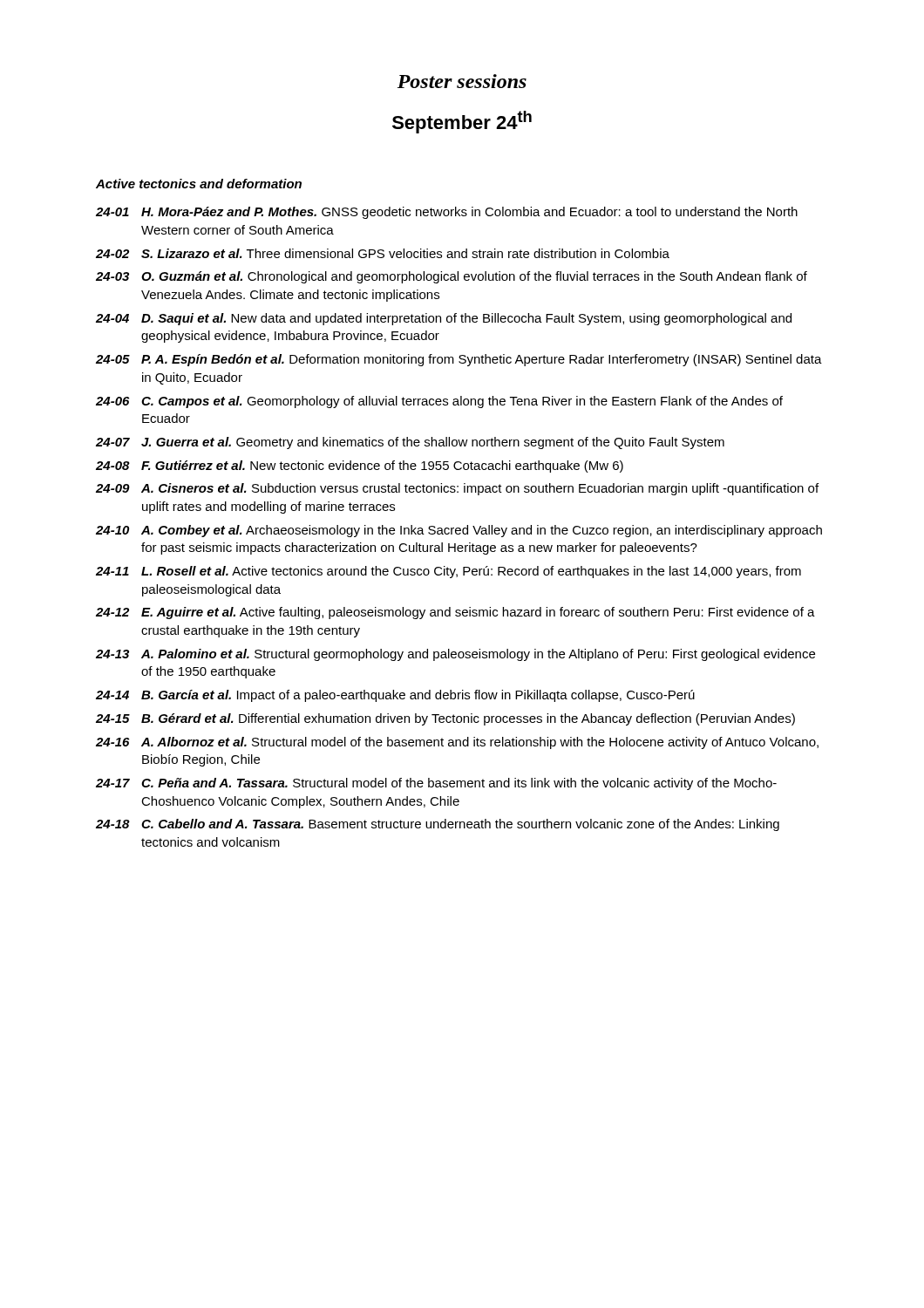Viewport: 924px width, 1308px height.
Task: Click the passage that begins "24-14 B. García et al. Impact of"
Action: pos(462,695)
